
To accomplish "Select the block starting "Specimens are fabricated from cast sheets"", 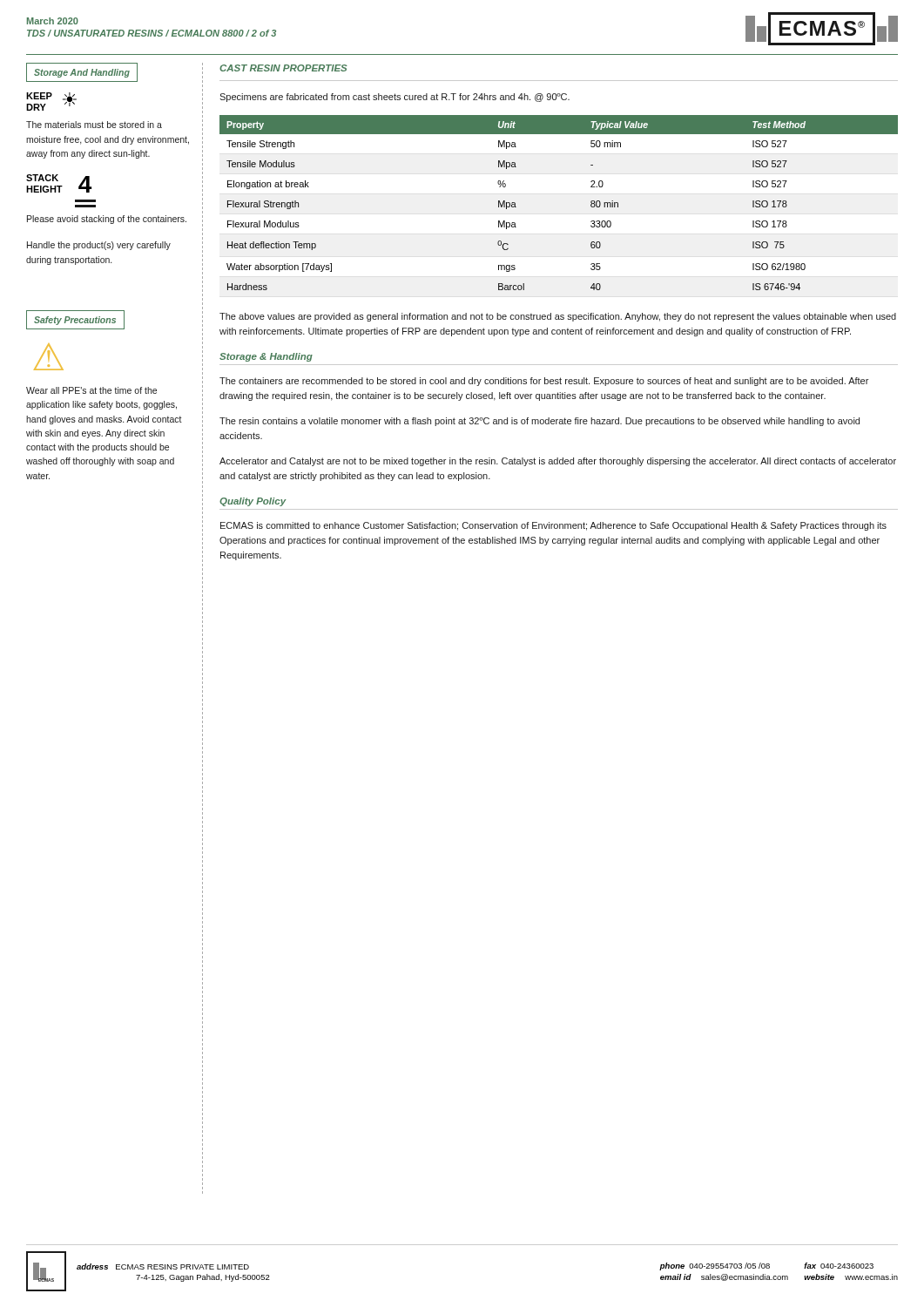I will coord(395,97).
